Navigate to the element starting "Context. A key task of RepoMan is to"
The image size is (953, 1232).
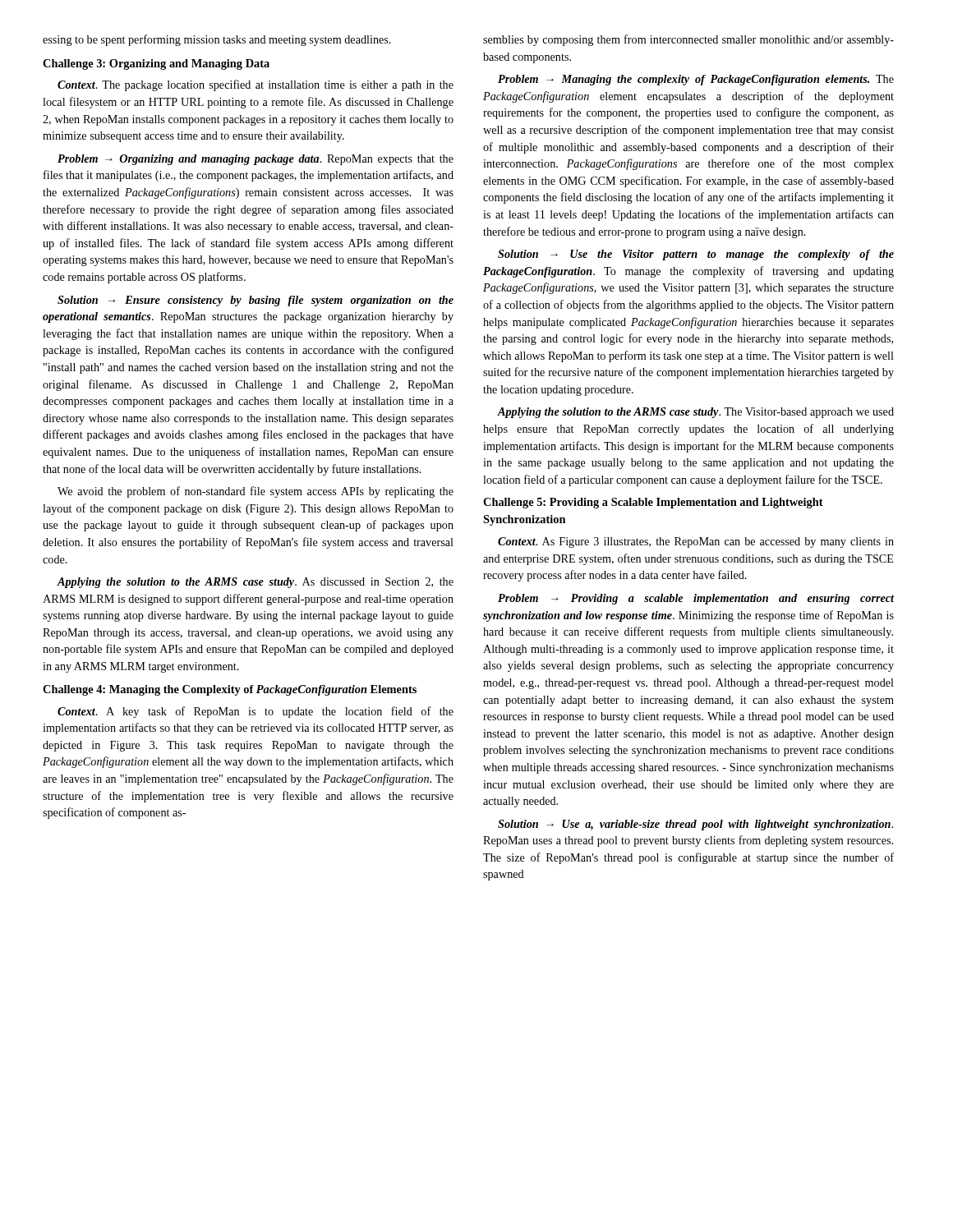pyautogui.click(x=248, y=762)
